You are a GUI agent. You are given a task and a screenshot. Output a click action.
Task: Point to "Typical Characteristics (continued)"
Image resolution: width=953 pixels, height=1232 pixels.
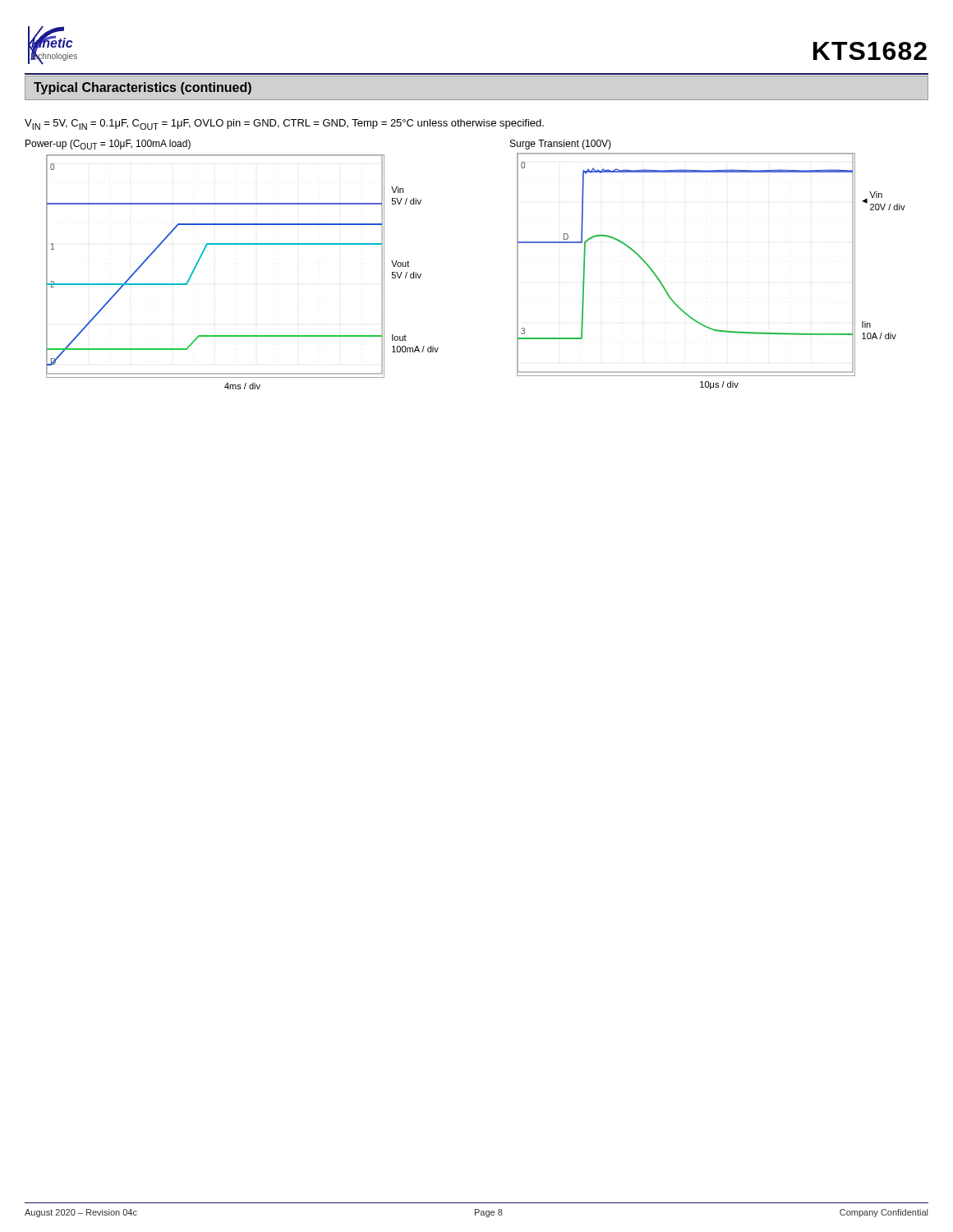143,87
